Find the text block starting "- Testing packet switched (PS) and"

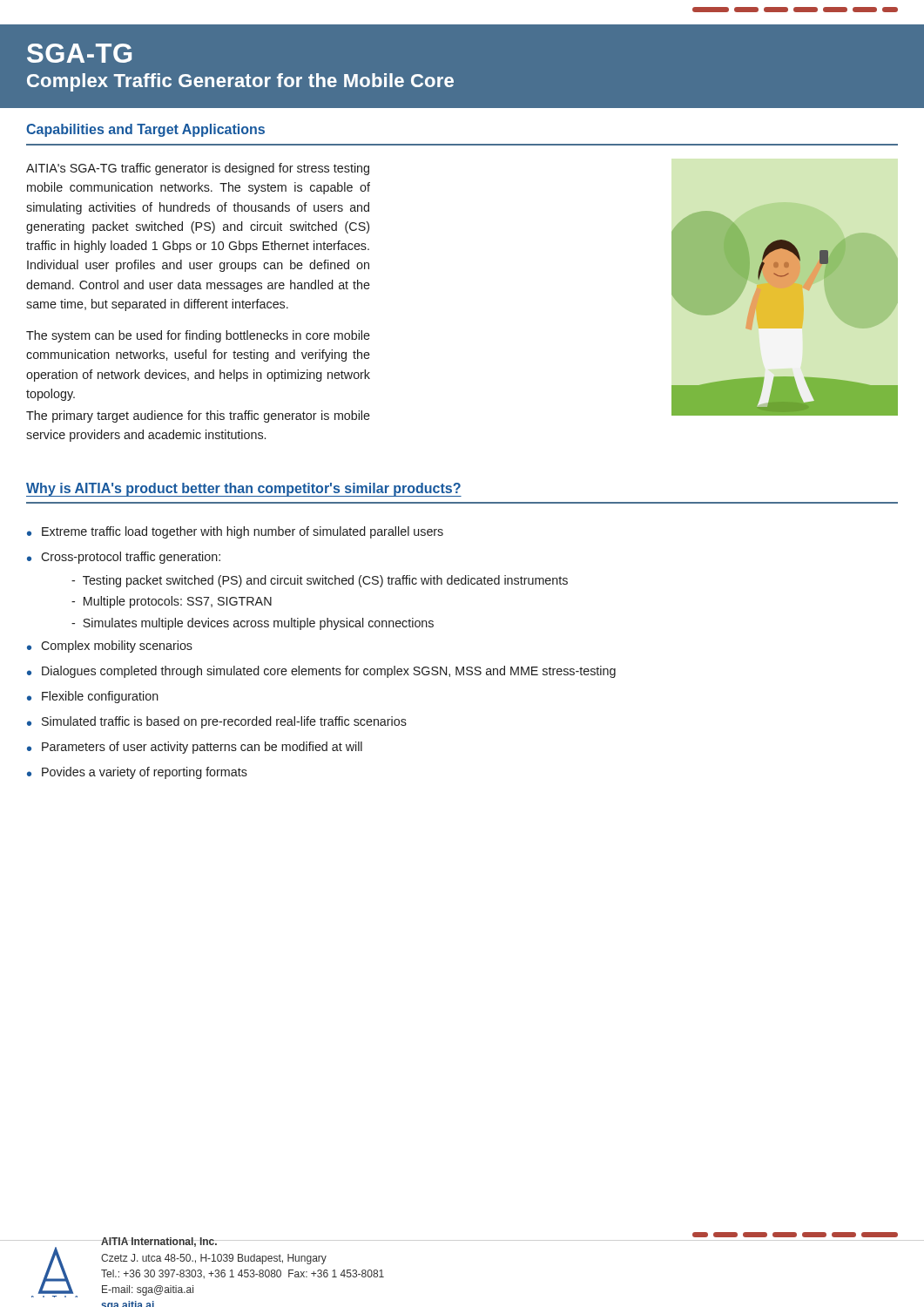click(320, 581)
